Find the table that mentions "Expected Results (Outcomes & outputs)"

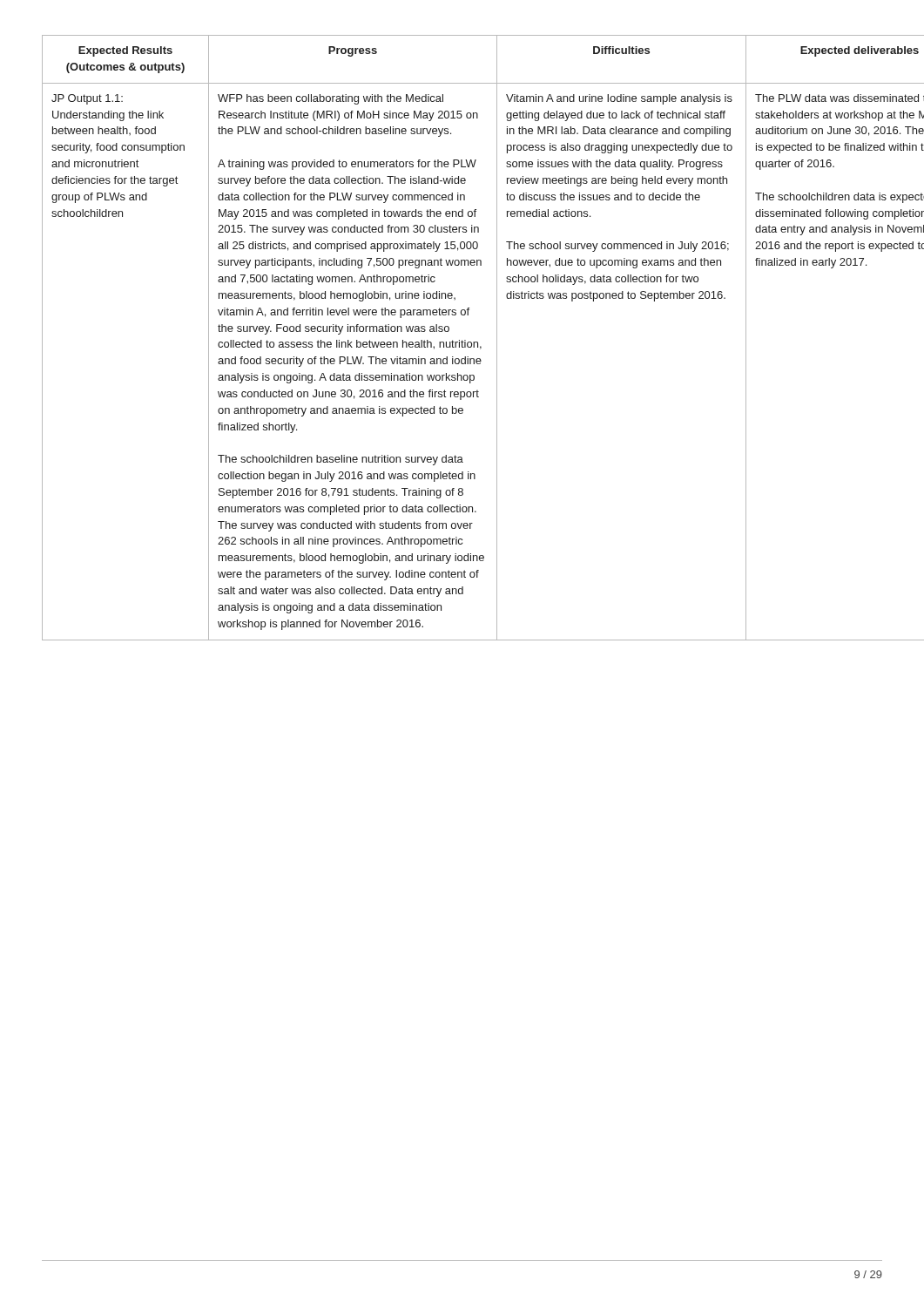pyautogui.click(x=462, y=337)
